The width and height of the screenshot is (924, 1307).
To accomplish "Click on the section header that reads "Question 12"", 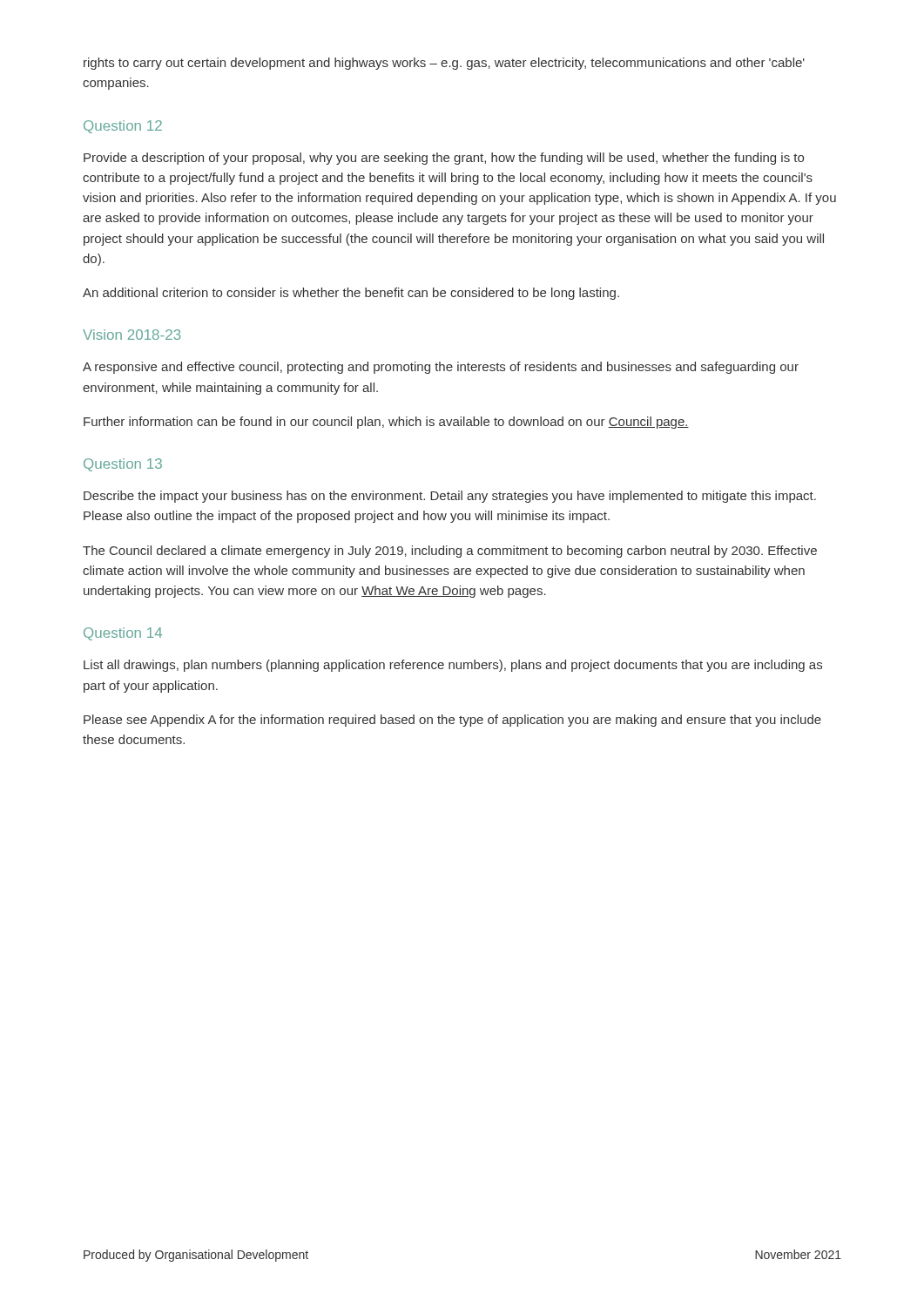I will [x=123, y=125].
